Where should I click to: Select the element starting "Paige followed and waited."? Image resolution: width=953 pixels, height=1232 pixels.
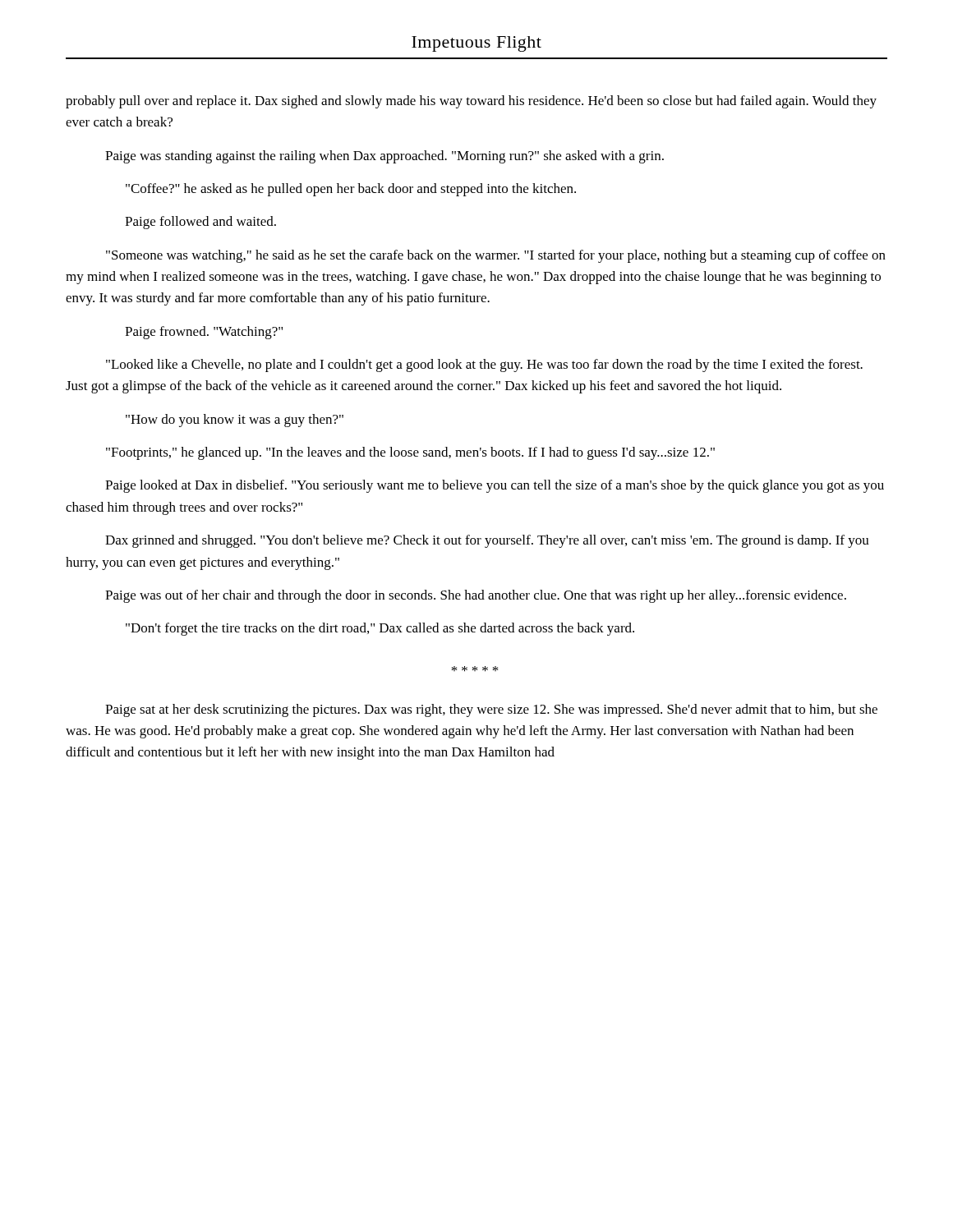coord(201,222)
